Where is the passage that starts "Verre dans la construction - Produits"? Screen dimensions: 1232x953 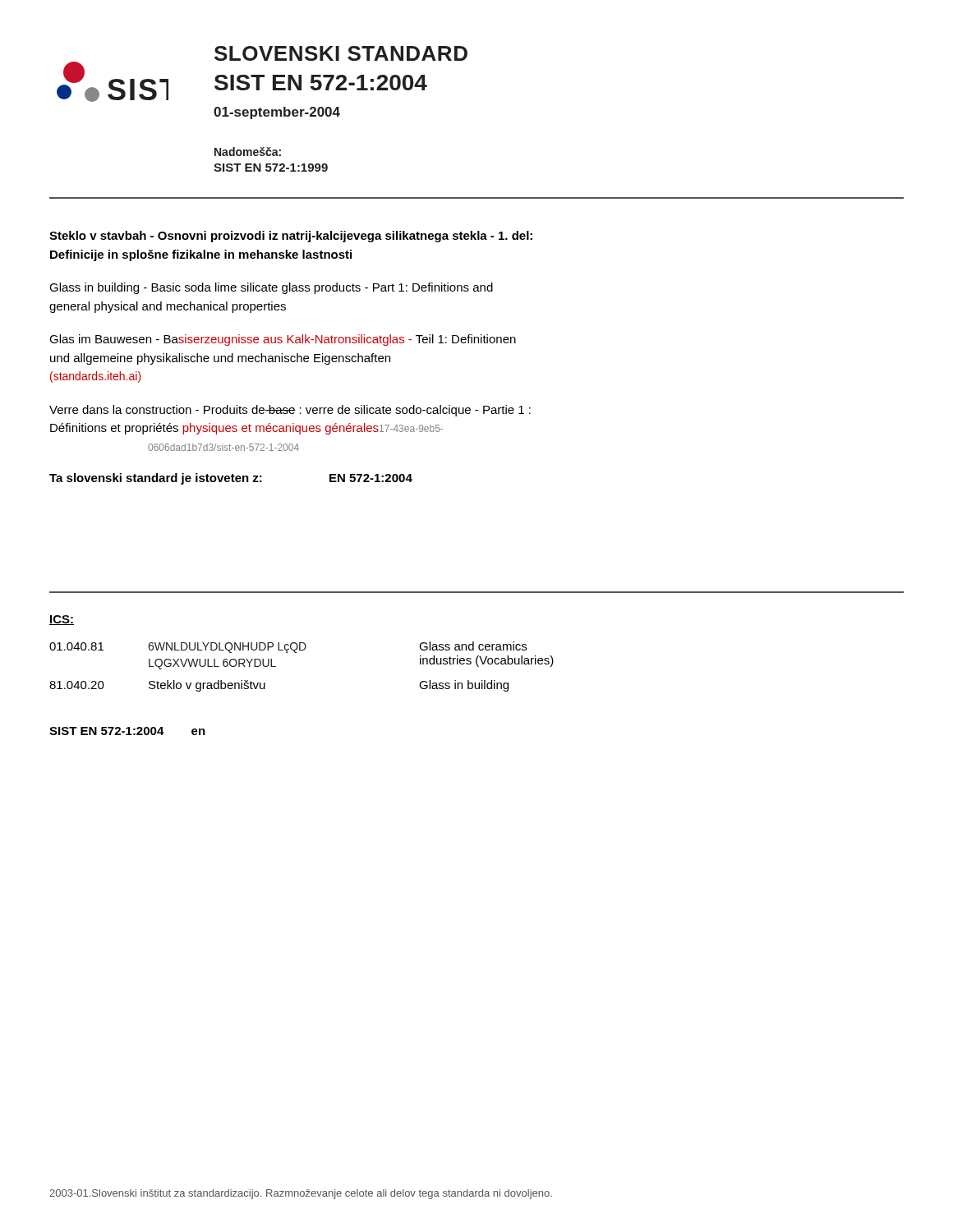pos(290,428)
